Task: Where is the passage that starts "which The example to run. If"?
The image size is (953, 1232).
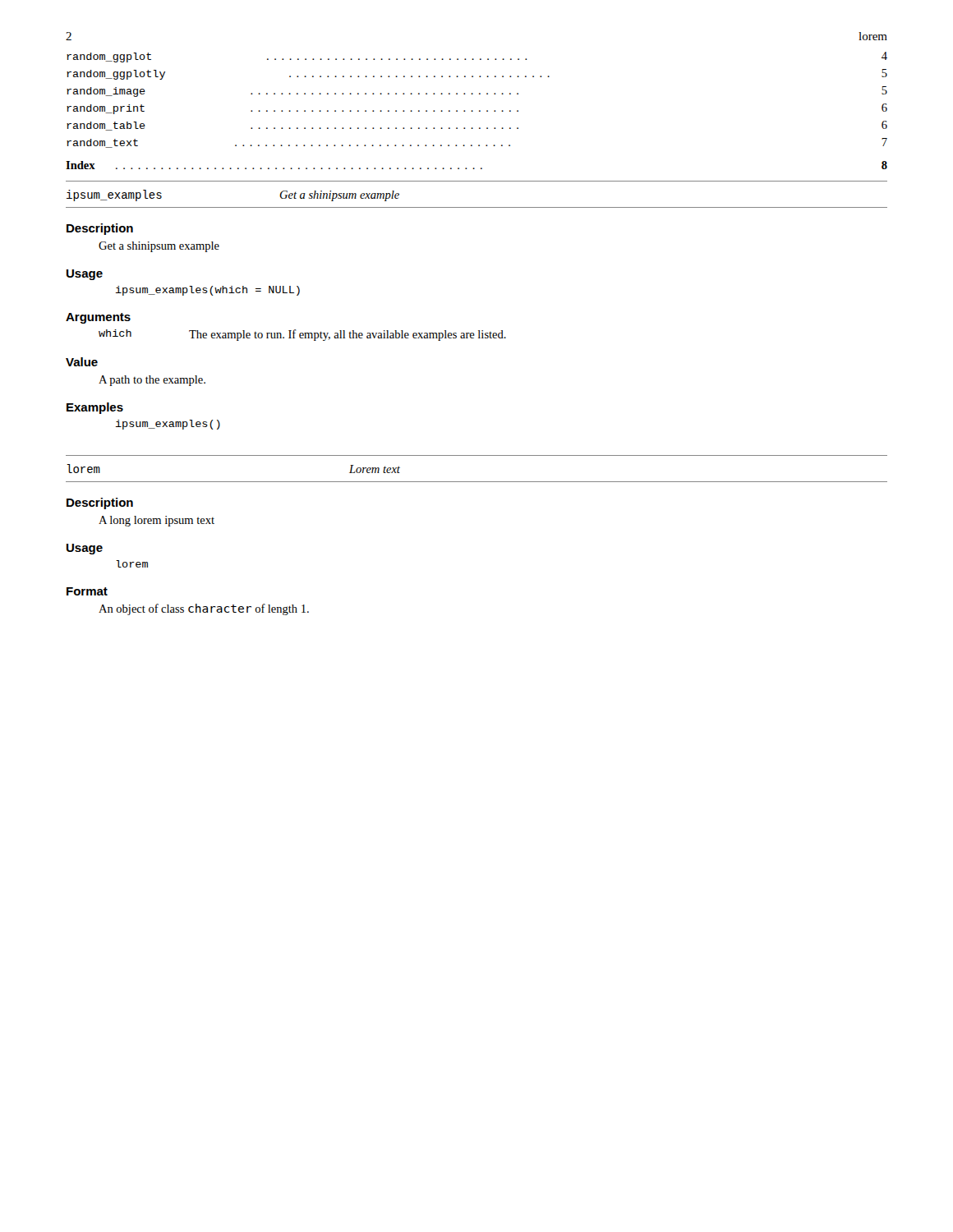Action: pyautogui.click(x=493, y=335)
